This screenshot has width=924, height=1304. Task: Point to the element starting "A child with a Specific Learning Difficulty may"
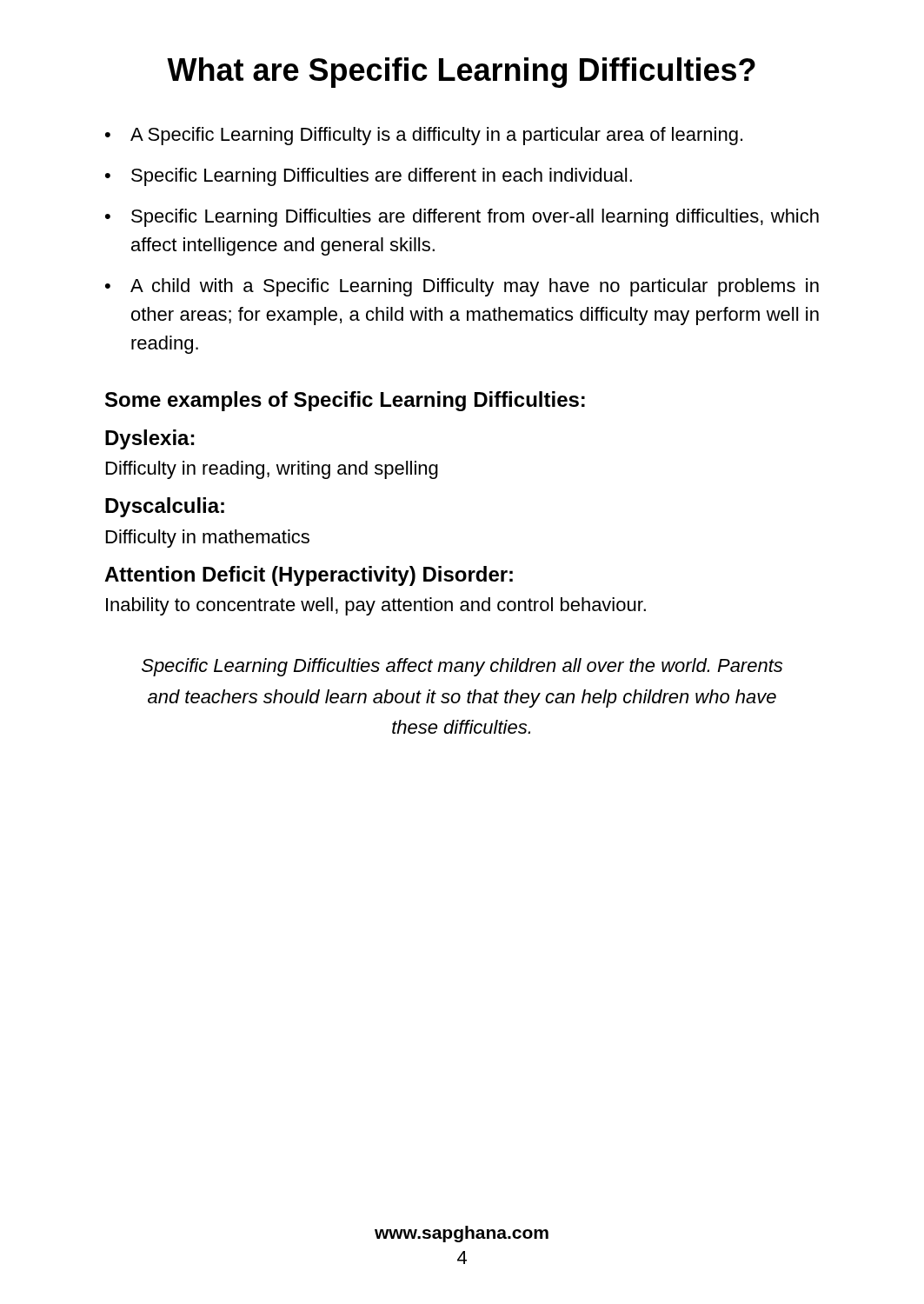[475, 314]
